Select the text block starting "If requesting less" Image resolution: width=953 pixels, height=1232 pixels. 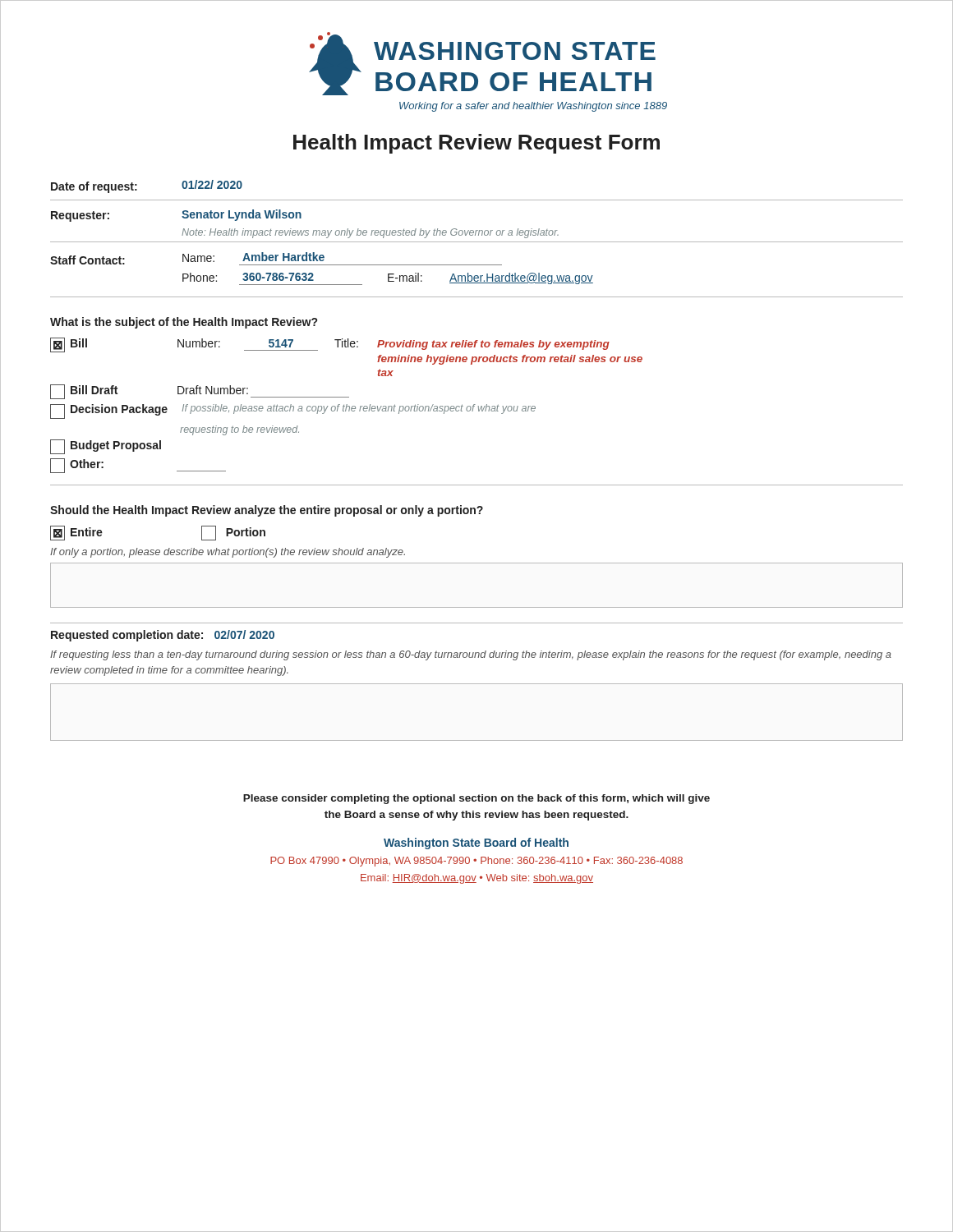471,662
